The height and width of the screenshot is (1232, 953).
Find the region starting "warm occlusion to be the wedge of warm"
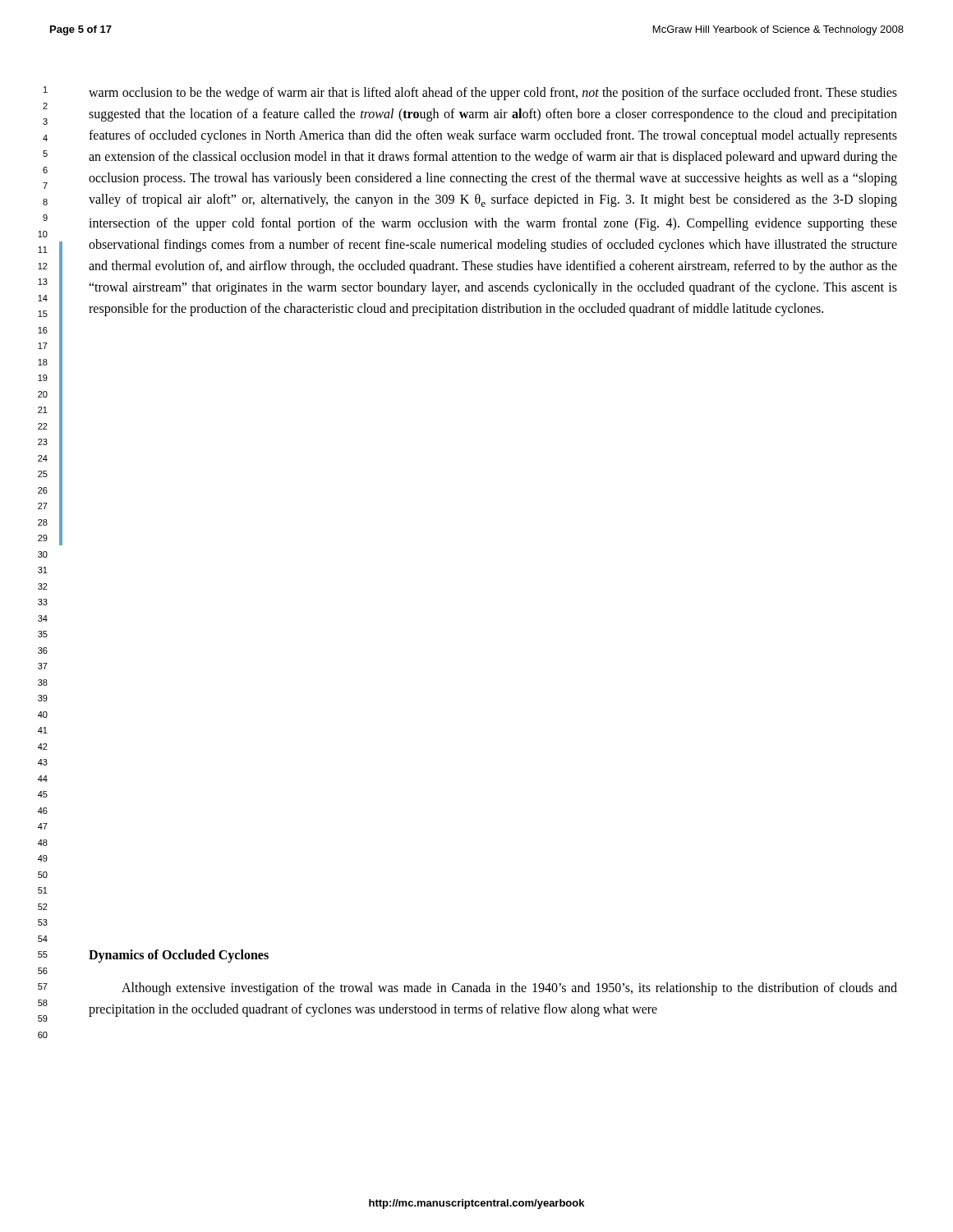click(x=493, y=200)
